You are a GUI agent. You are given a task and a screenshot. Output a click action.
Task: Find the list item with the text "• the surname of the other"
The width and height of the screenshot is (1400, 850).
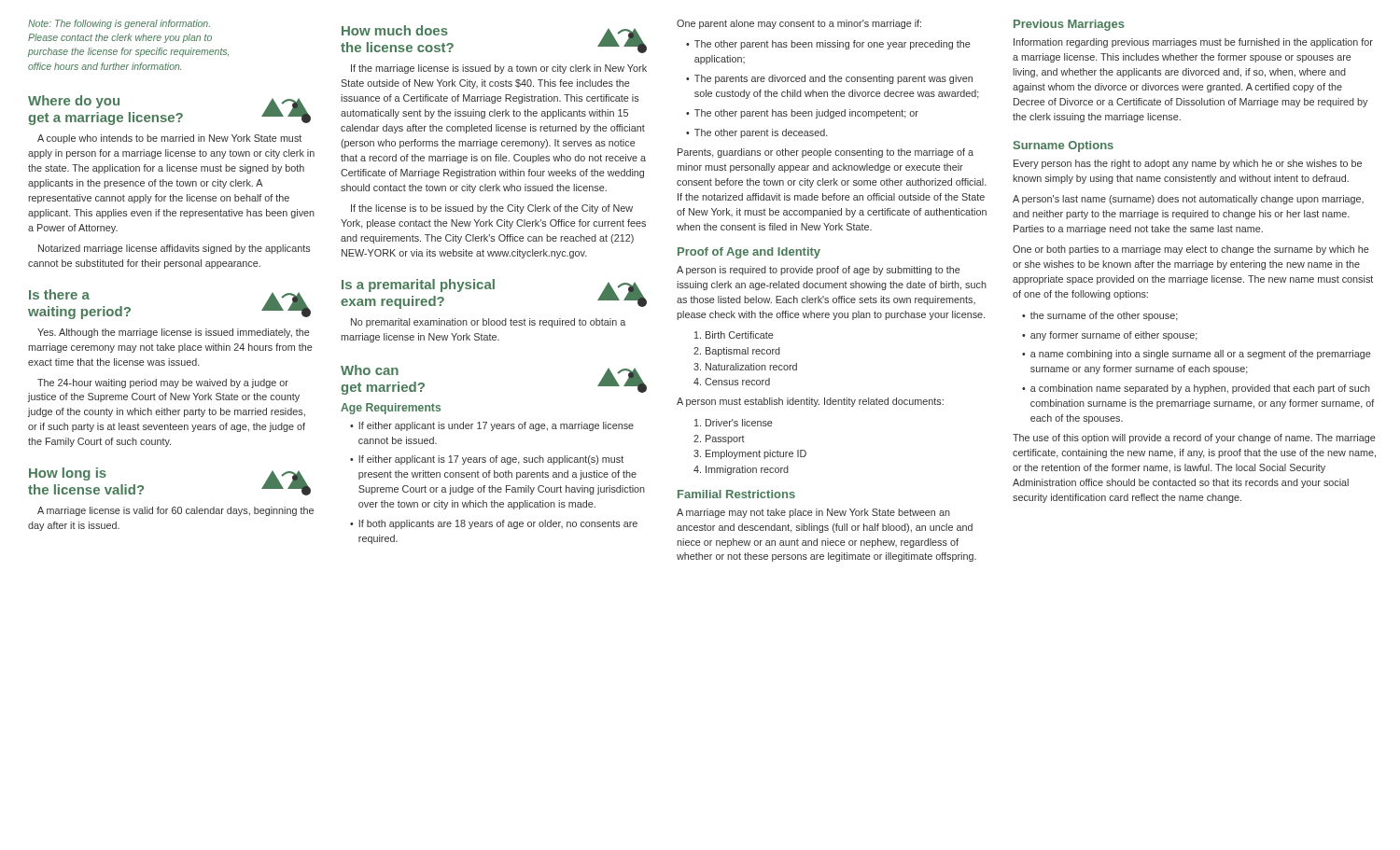click(1100, 316)
